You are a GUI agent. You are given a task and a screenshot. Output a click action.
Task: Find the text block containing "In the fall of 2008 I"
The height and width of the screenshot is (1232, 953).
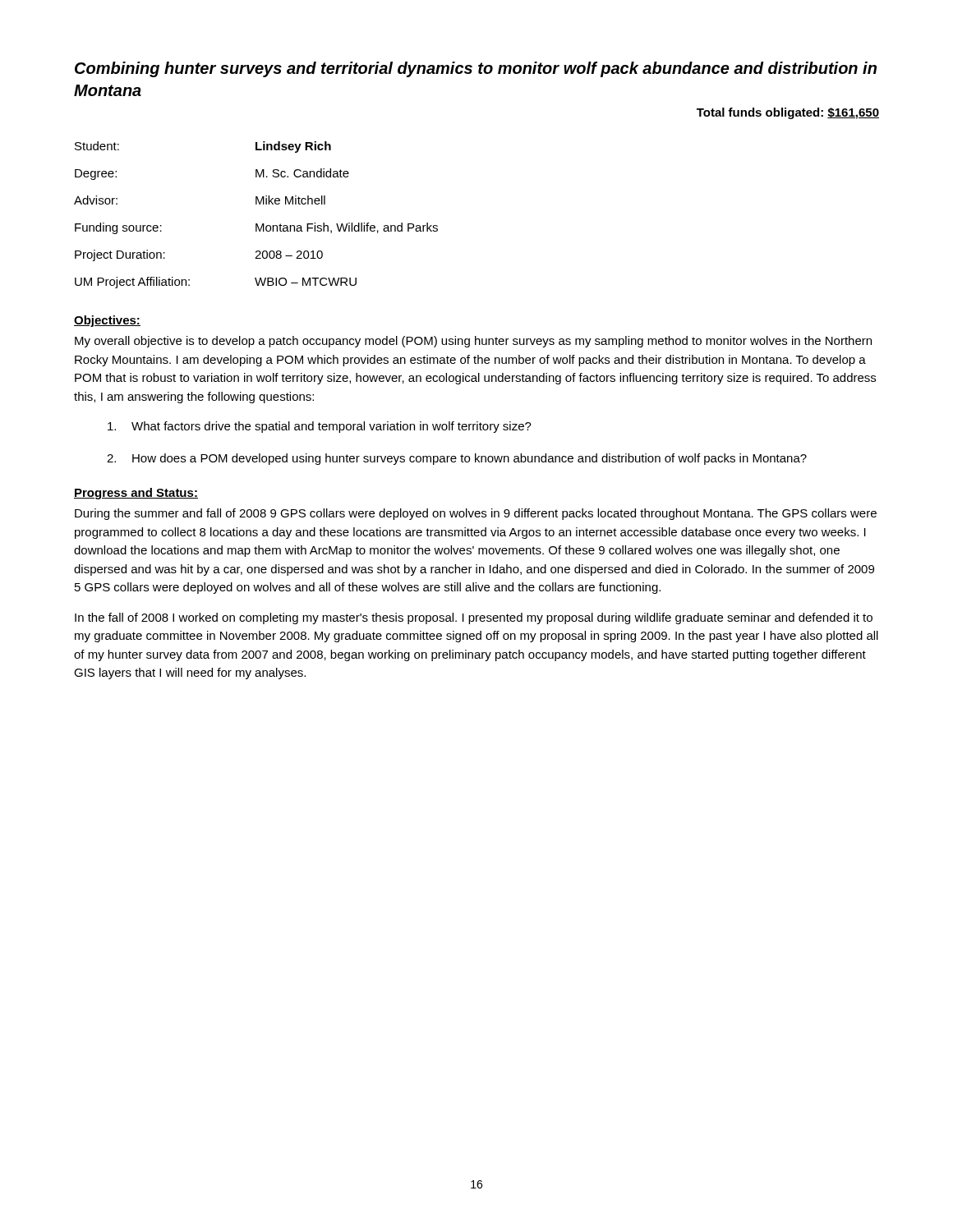pyautogui.click(x=476, y=645)
